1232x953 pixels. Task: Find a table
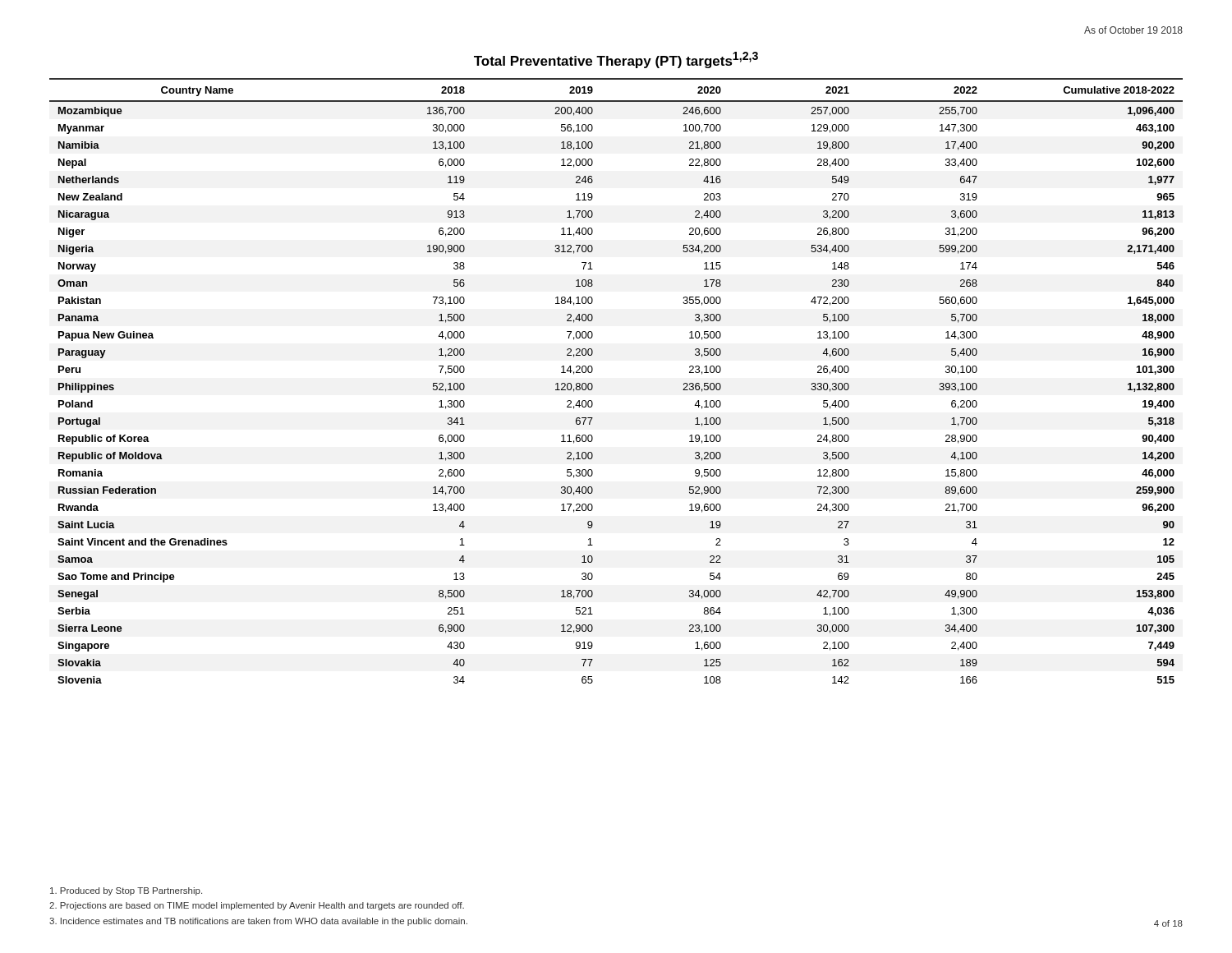click(616, 383)
